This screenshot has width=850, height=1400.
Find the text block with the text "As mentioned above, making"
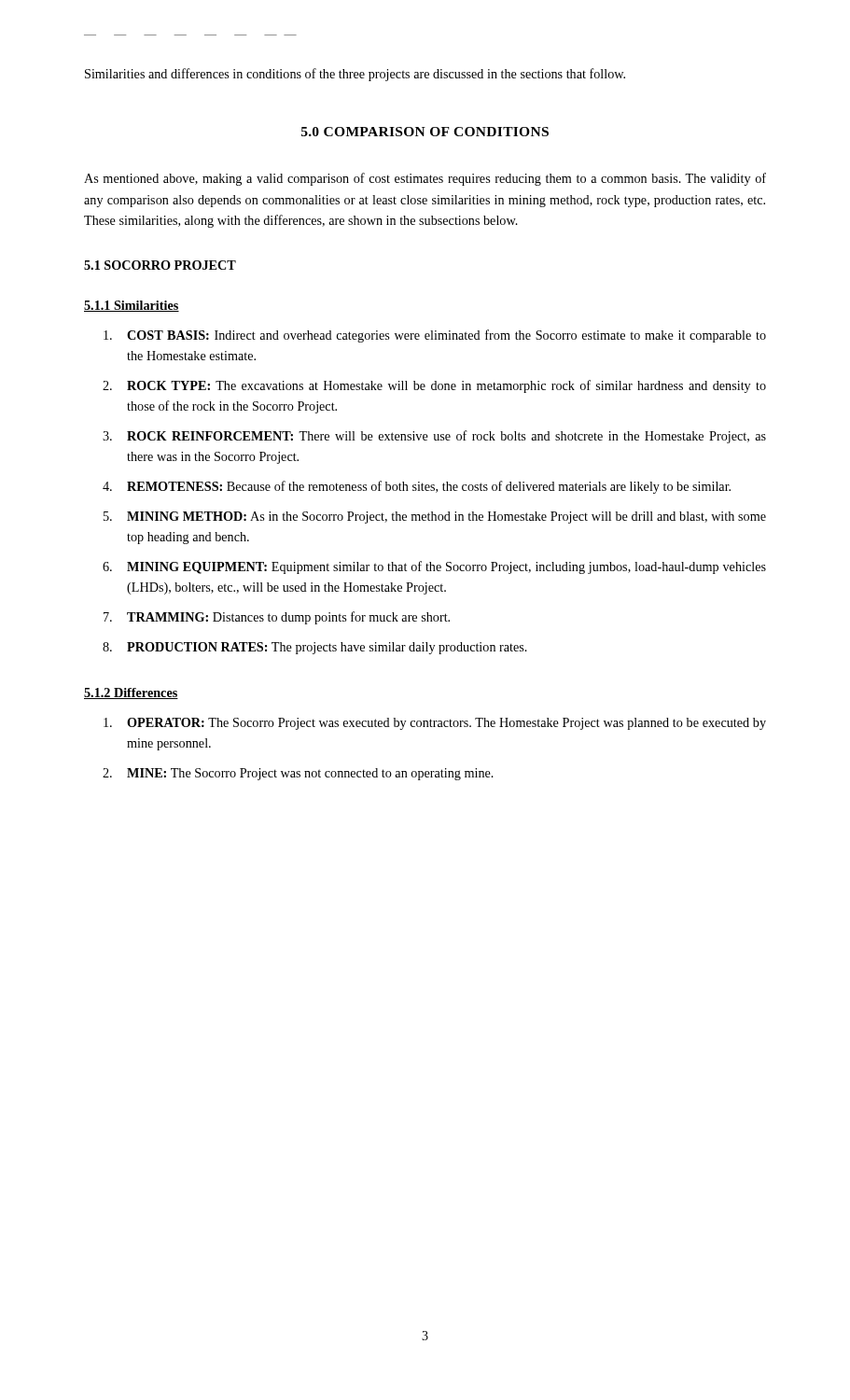point(425,200)
